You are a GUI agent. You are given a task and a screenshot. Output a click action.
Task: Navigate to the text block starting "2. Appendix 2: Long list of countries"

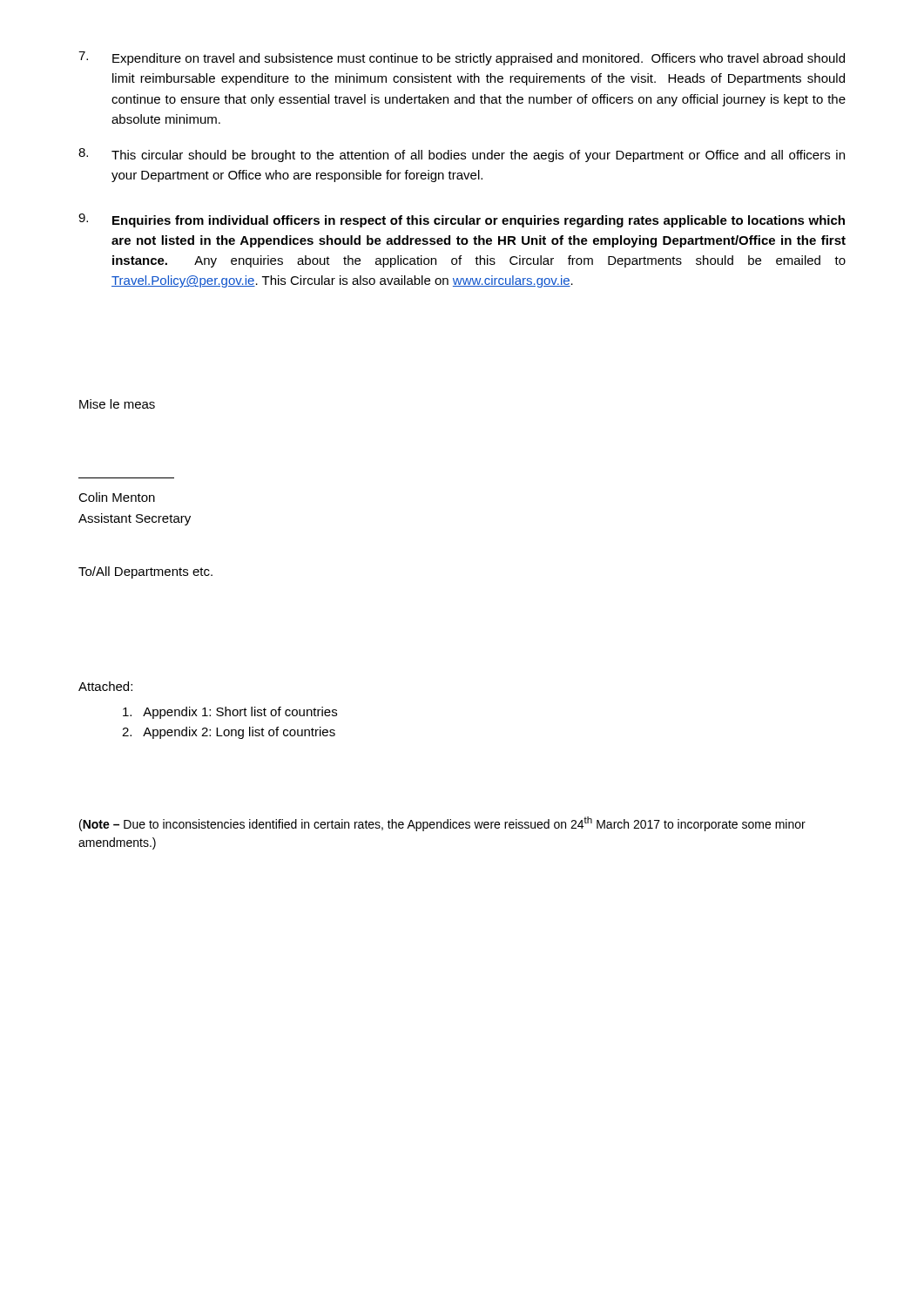(229, 731)
